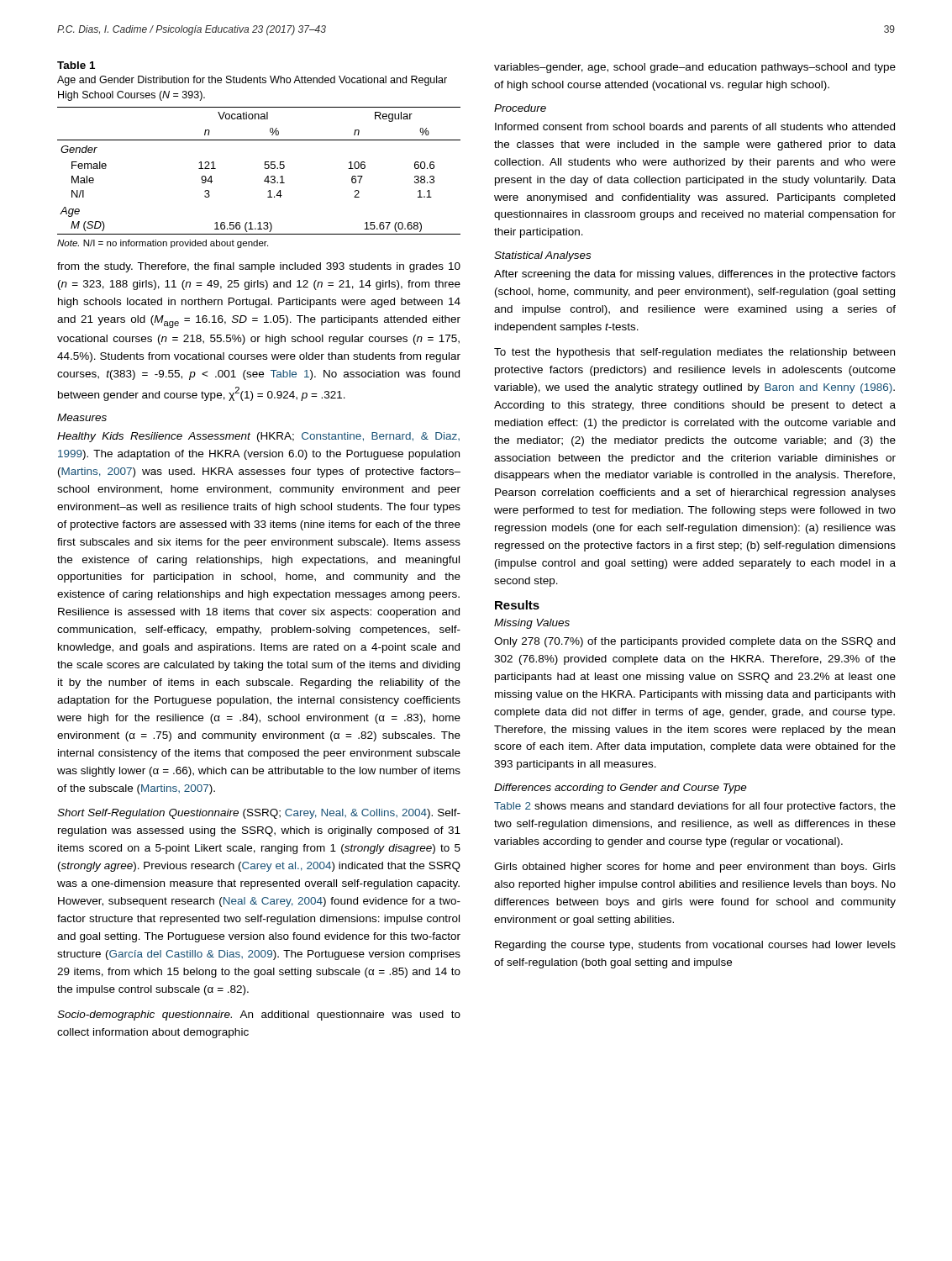Click on the table containing "M ( SD )"
Screen dimensions: 1261x952
[x=259, y=171]
